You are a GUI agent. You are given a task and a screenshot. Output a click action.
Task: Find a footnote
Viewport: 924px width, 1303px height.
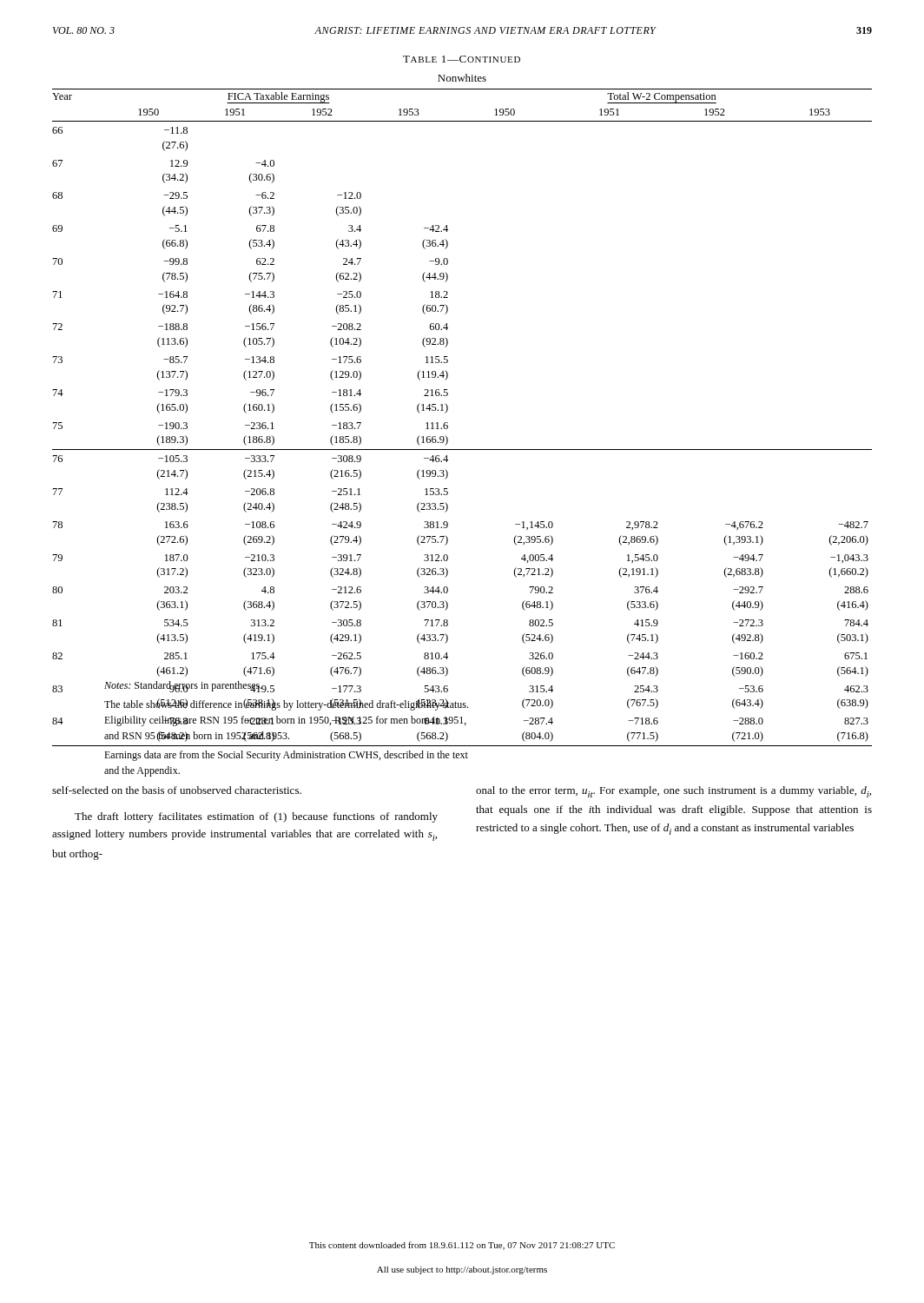[x=462, y=728]
